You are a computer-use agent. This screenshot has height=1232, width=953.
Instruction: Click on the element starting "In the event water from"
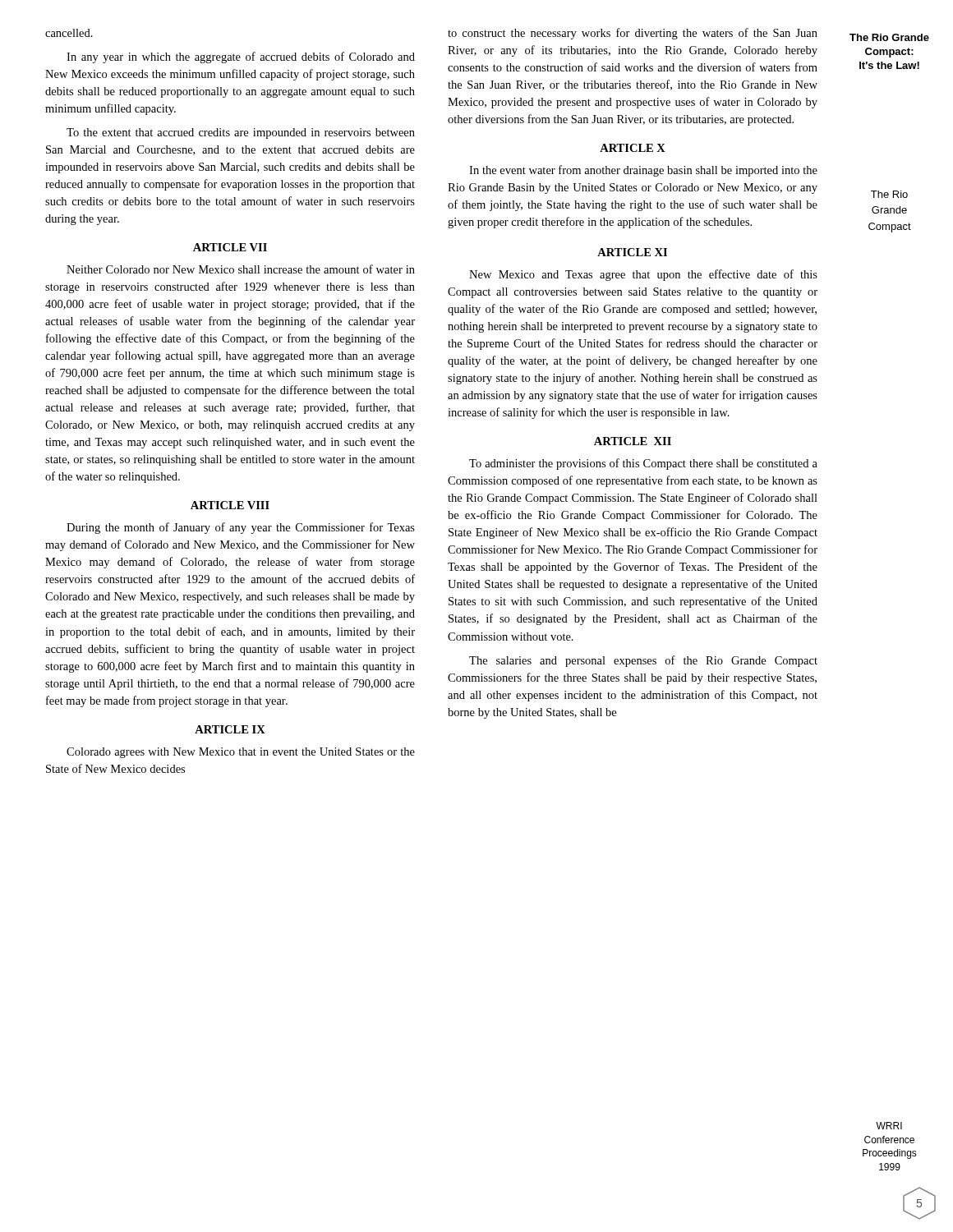click(633, 196)
